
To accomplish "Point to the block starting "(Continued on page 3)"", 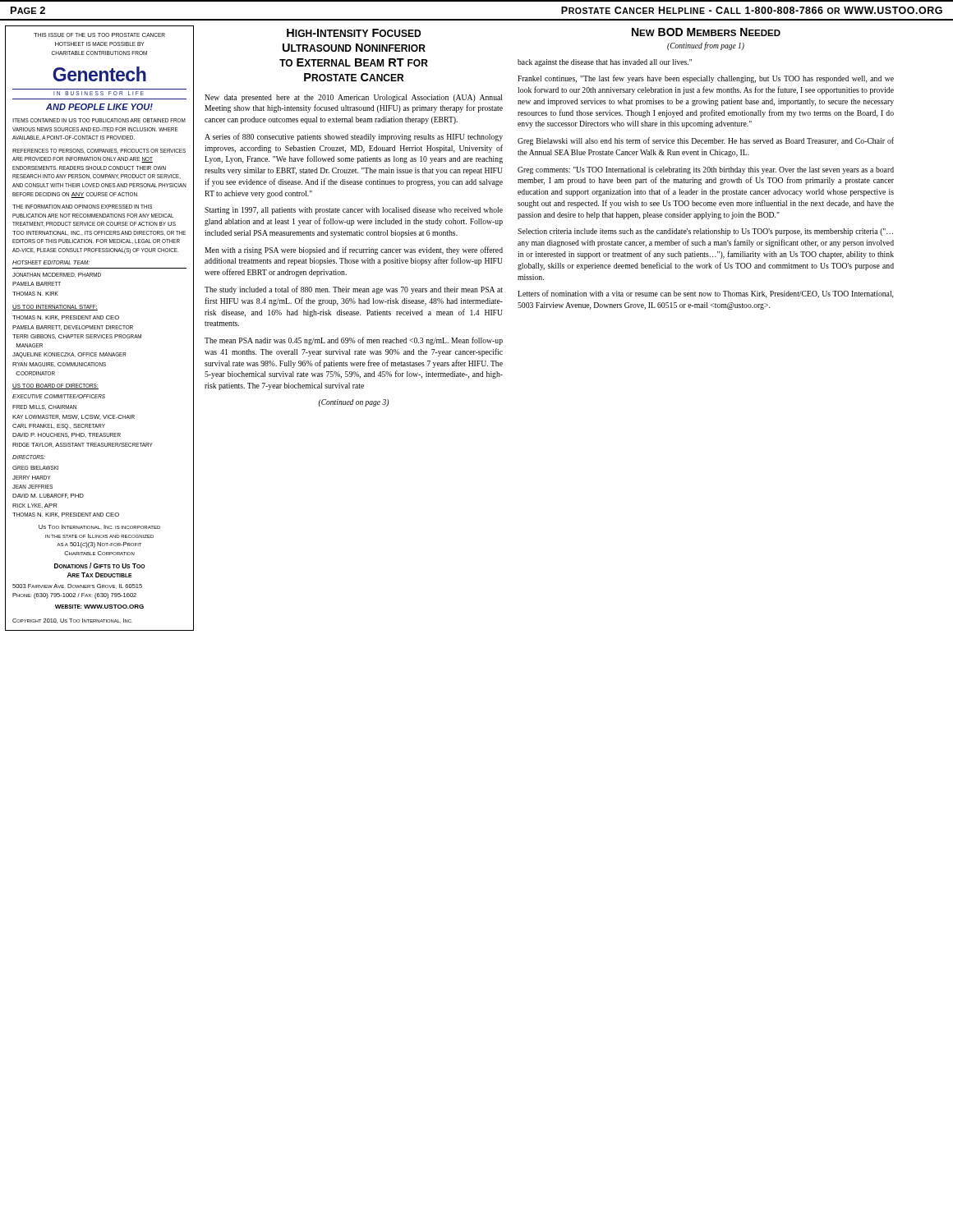I will pos(354,402).
